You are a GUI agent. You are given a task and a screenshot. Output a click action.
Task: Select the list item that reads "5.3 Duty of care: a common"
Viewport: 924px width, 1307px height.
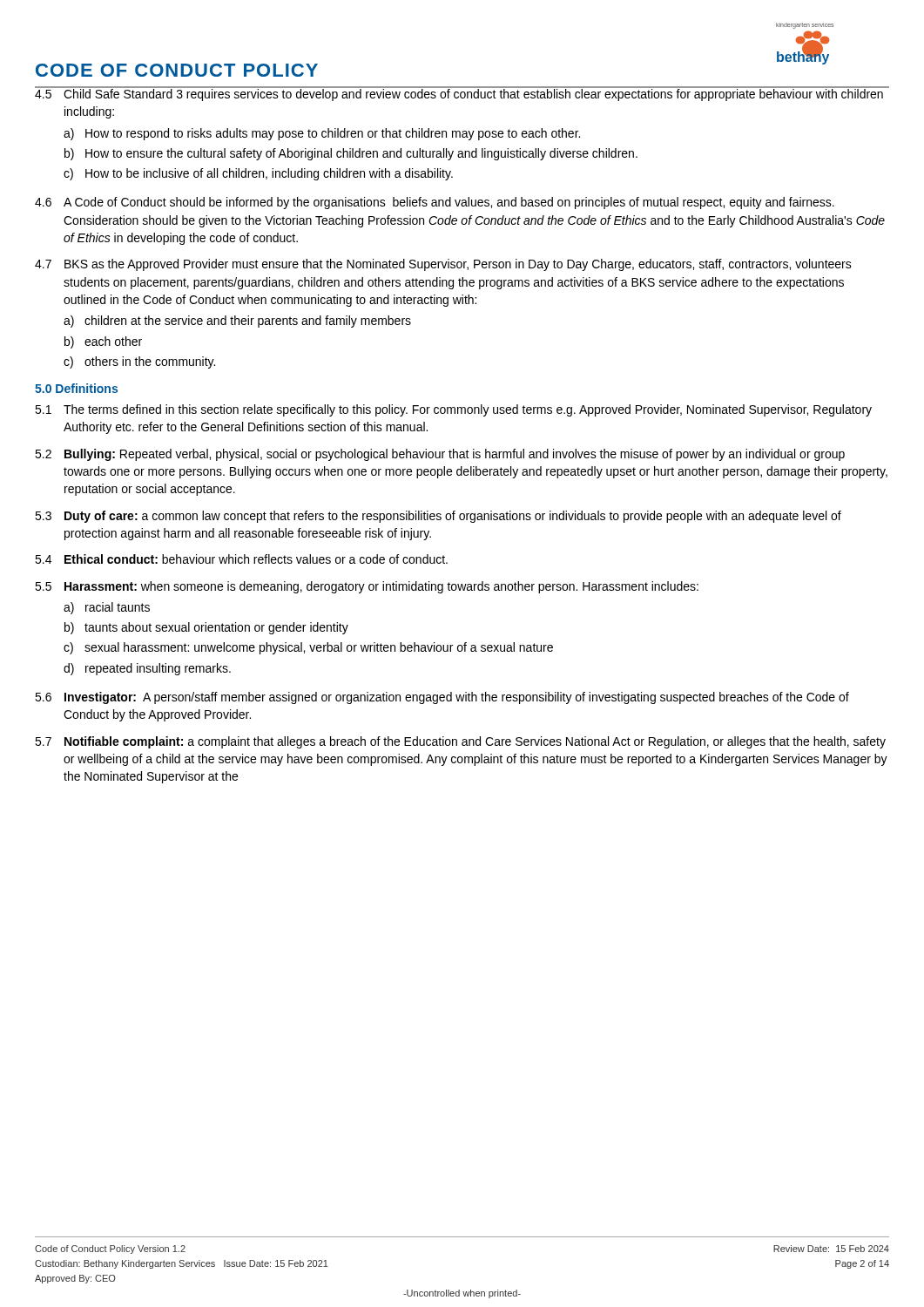[462, 524]
